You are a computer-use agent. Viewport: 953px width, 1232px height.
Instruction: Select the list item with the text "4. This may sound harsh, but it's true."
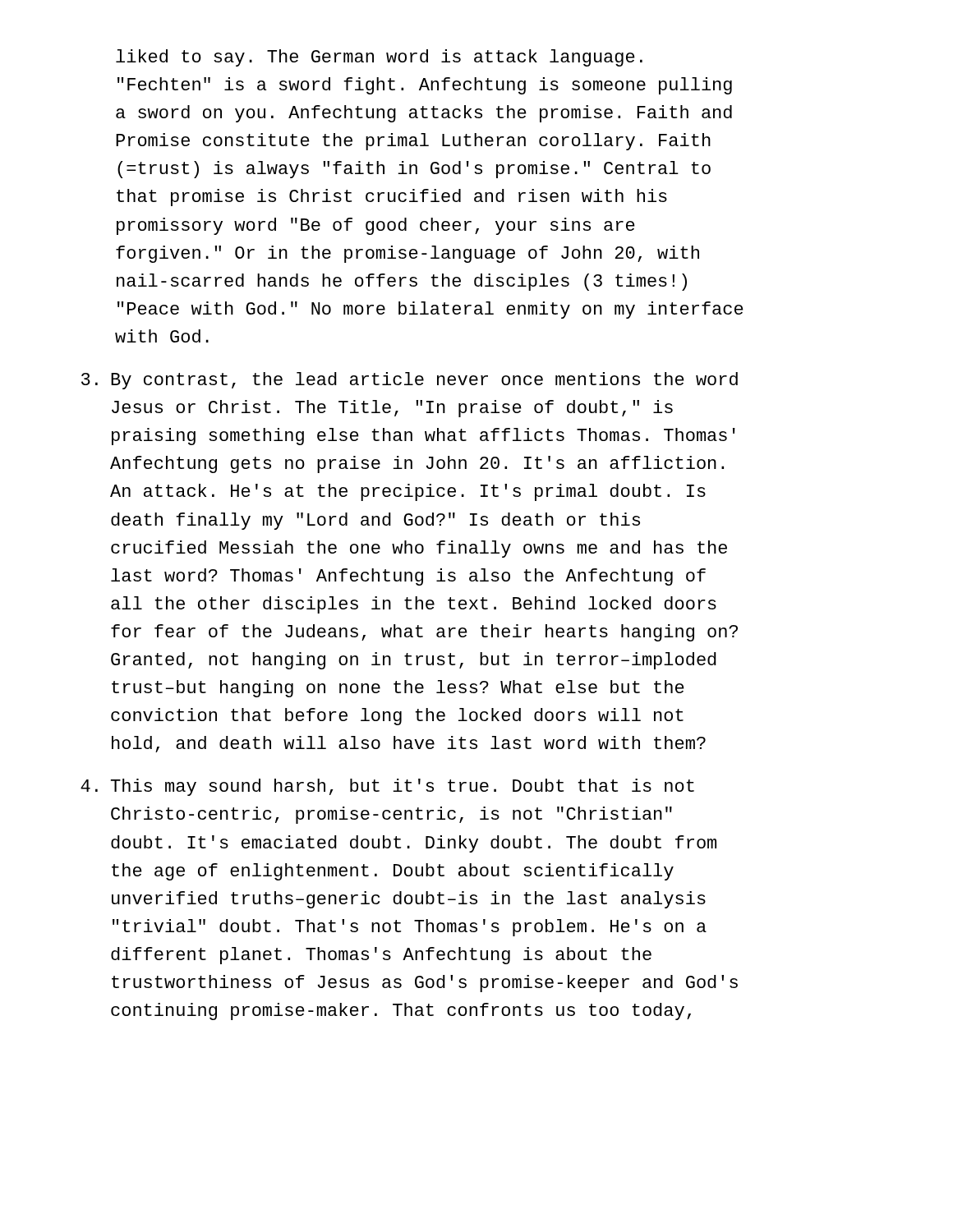pos(476,900)
